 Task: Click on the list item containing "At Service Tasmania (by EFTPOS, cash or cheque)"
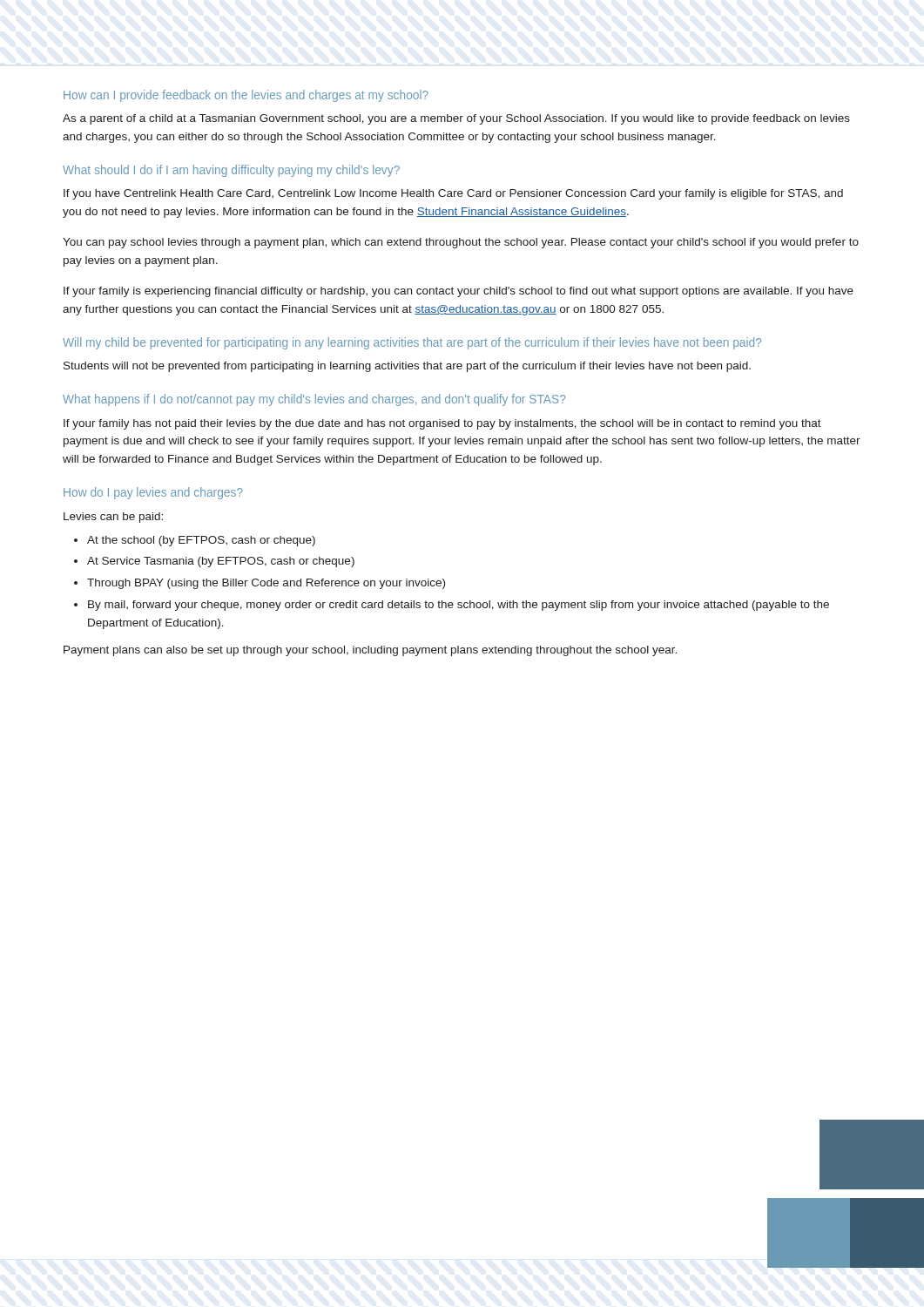[221, 562]
